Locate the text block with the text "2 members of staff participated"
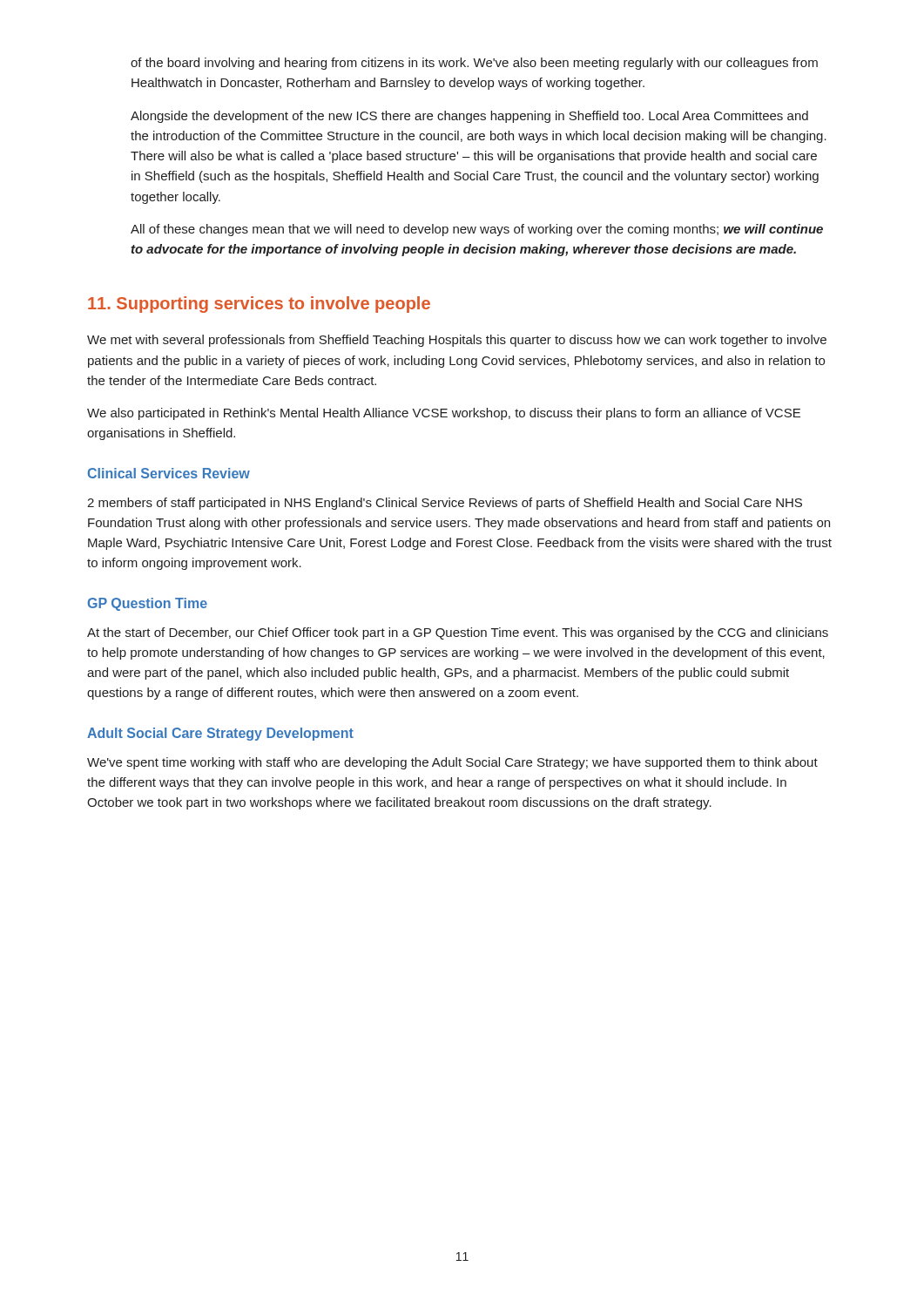Viewport: 924px width, 1307px height. coord(462,532)
